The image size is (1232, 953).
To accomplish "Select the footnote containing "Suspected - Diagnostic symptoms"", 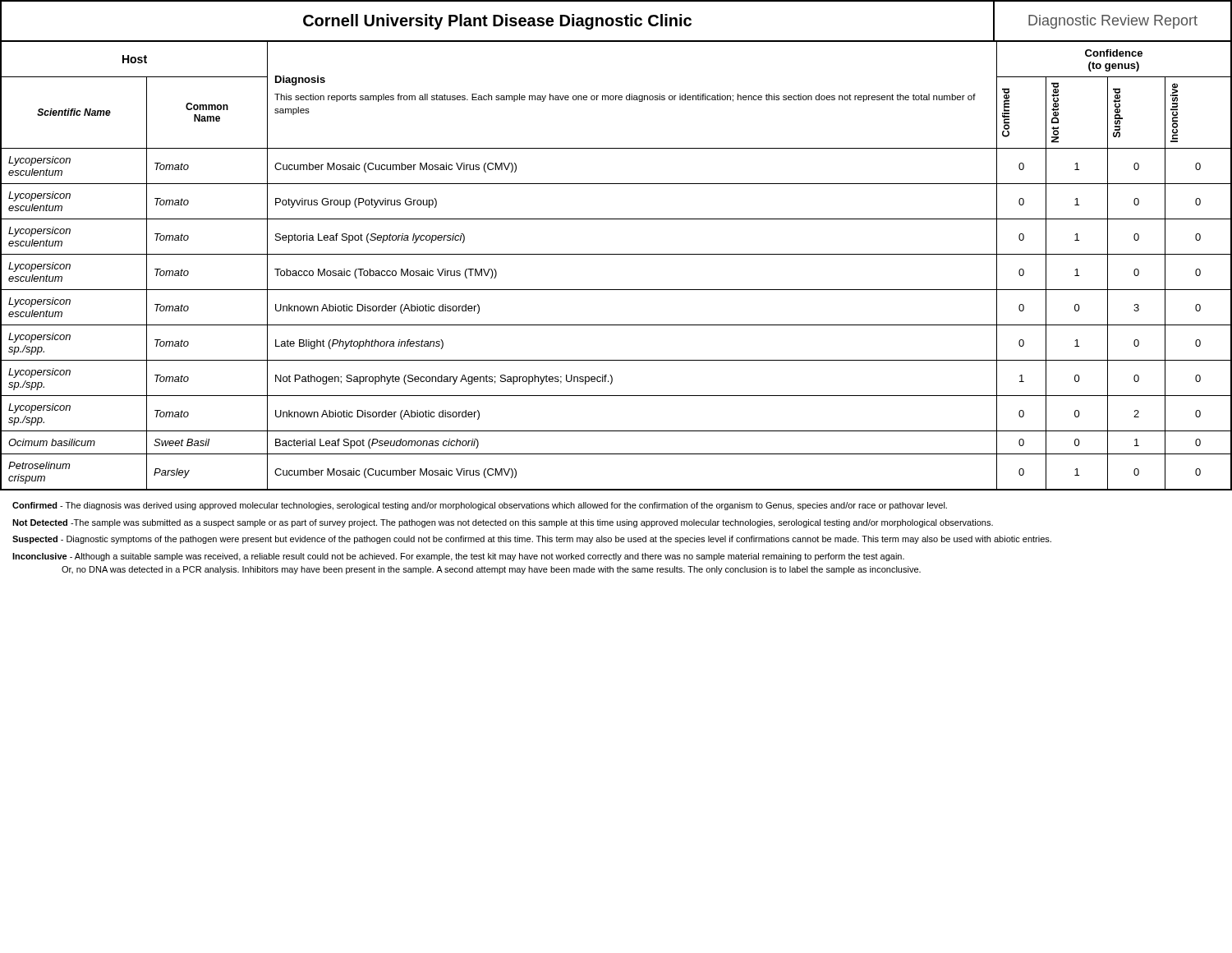I will [x=532, y=539].
